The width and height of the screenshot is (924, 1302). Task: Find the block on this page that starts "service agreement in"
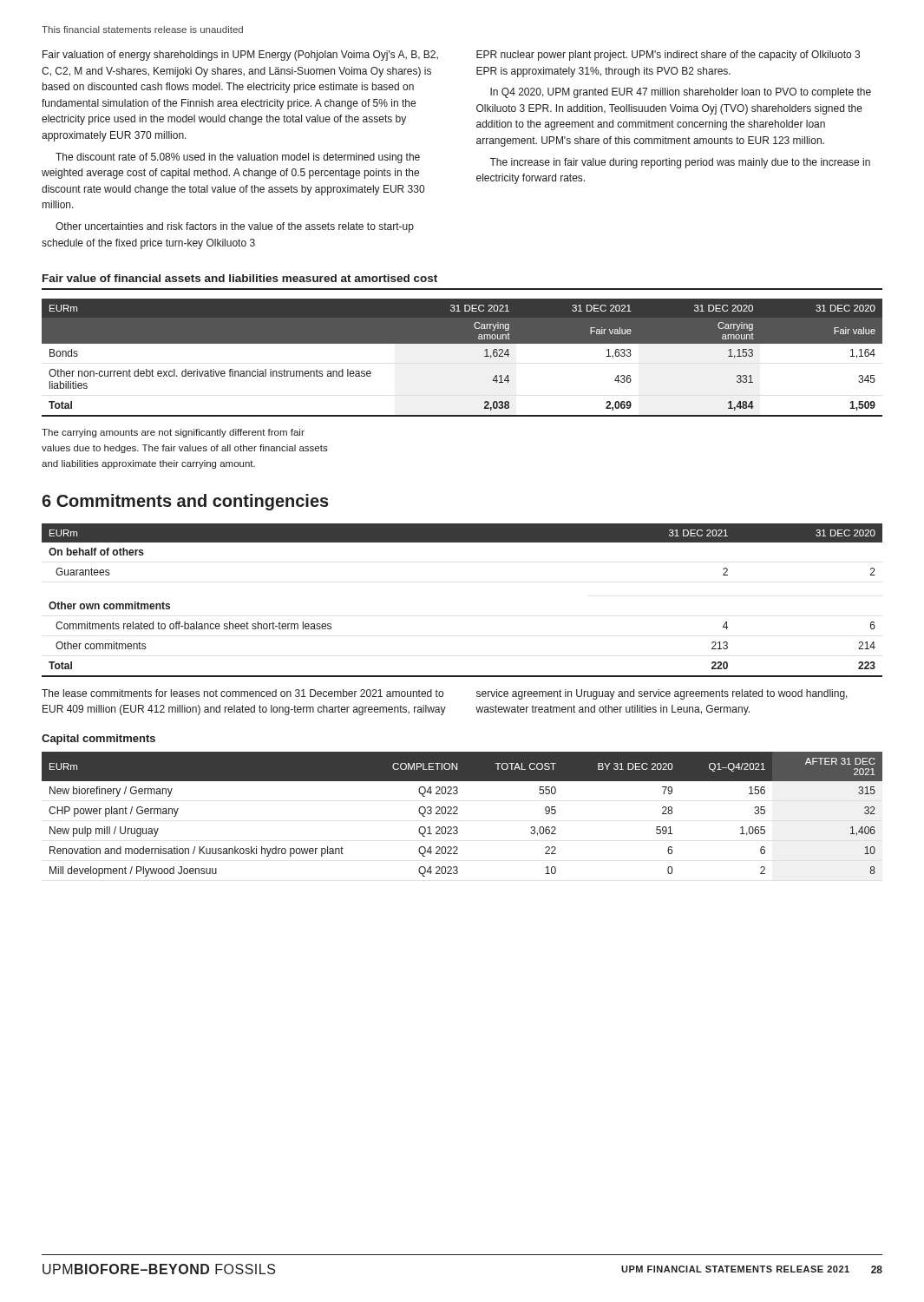click(x=679, y=702)
